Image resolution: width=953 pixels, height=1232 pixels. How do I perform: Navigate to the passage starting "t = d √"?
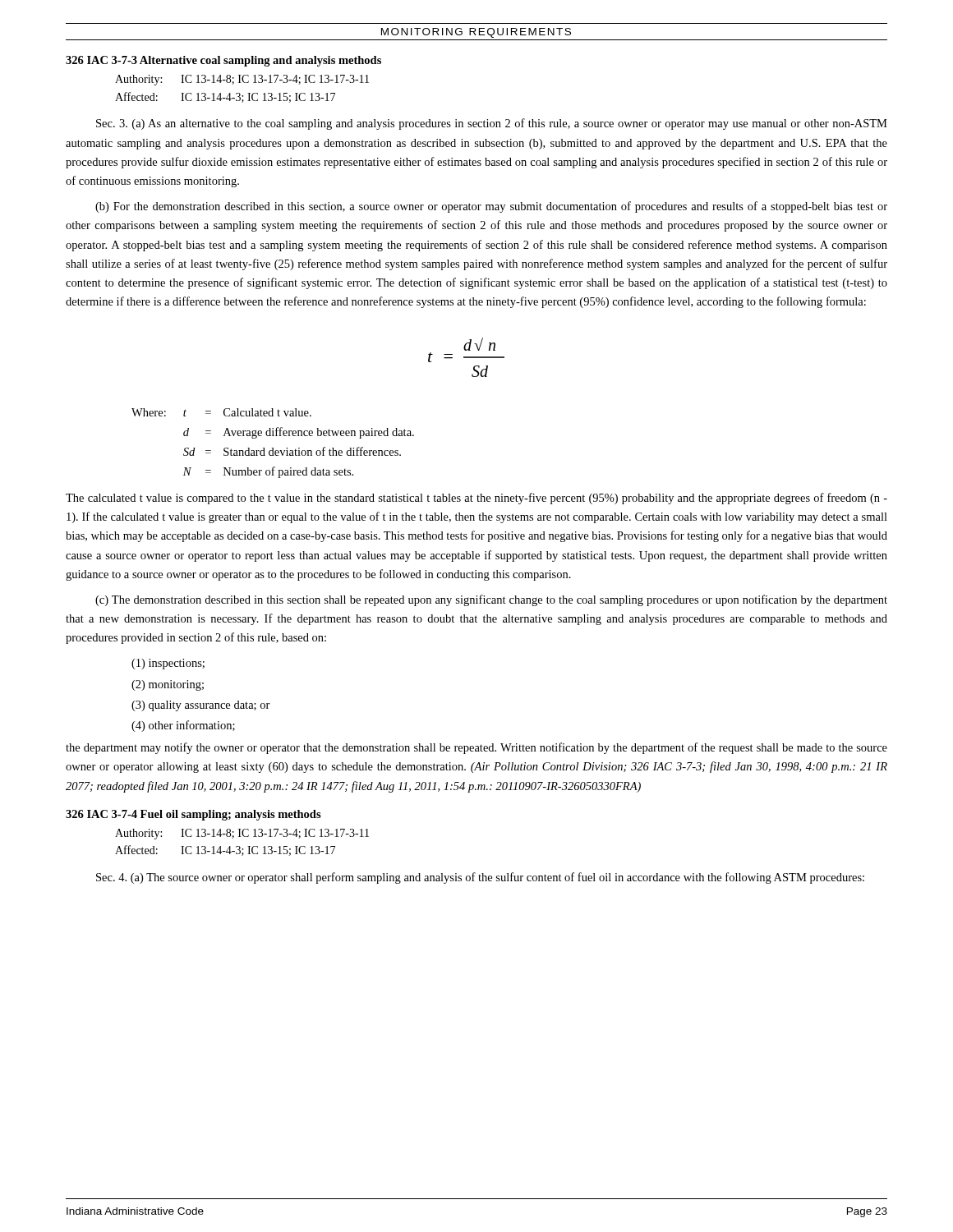[x=476, y=359]
